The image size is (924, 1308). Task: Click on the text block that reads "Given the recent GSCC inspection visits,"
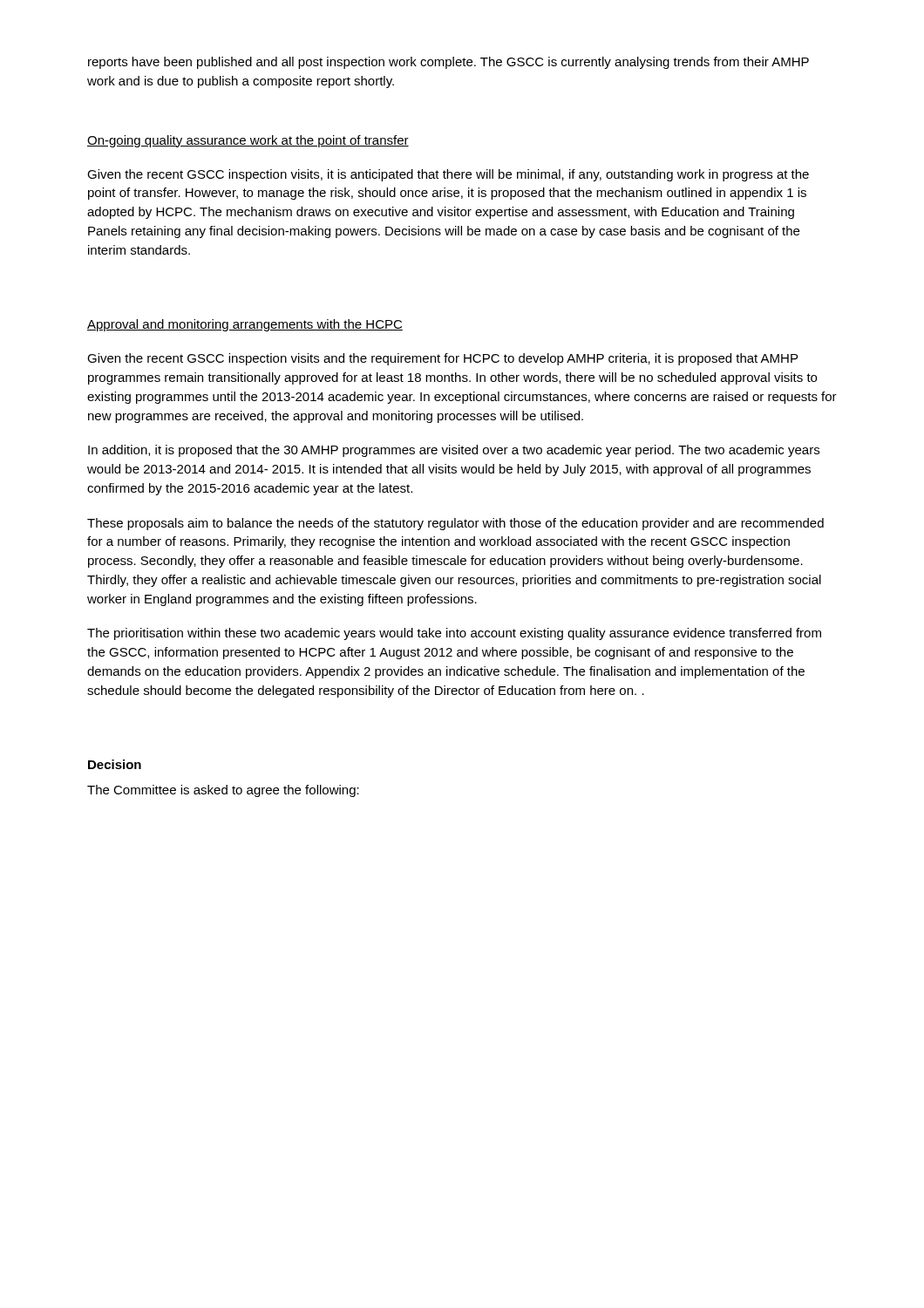pos(462,212)
